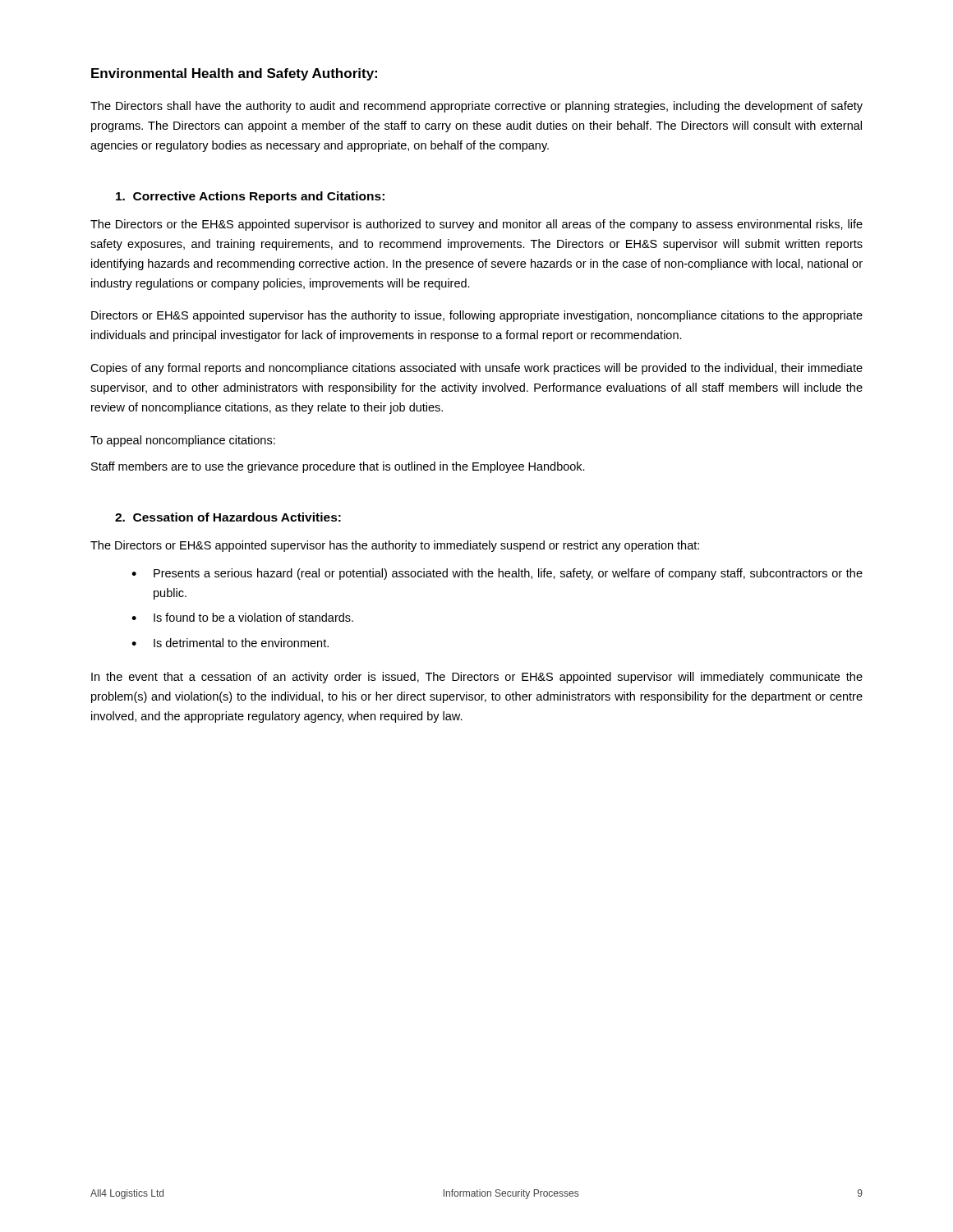Click the passage that begins "Directors or EH&S appointed supervisor has"
This screenshot has height=1232, width=953.
click(476, 326)
